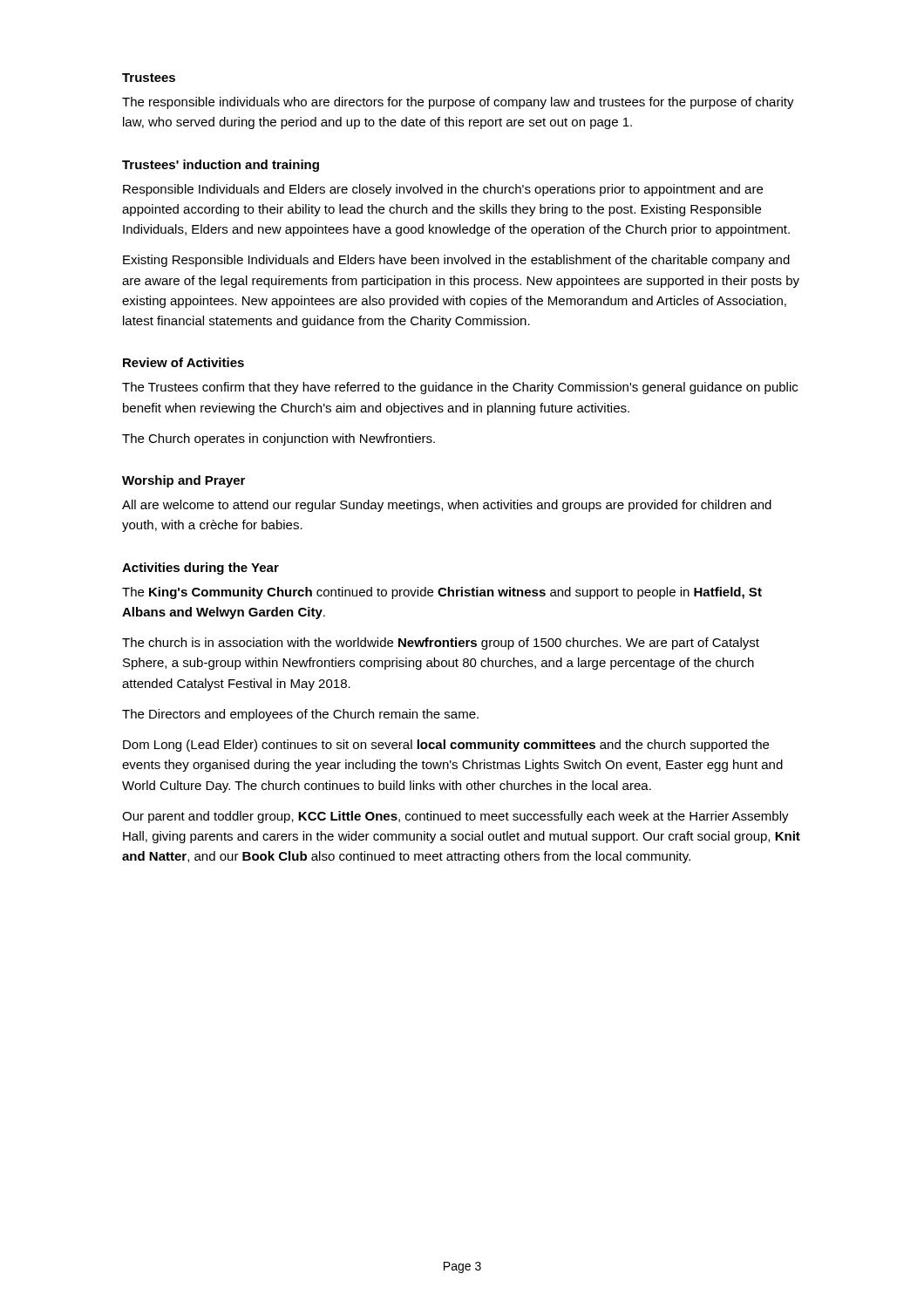Click on the text block with the text "The Directors and employees of the Church"
This screenshot has height=1308, width=924.
click(x=301, y=714)
